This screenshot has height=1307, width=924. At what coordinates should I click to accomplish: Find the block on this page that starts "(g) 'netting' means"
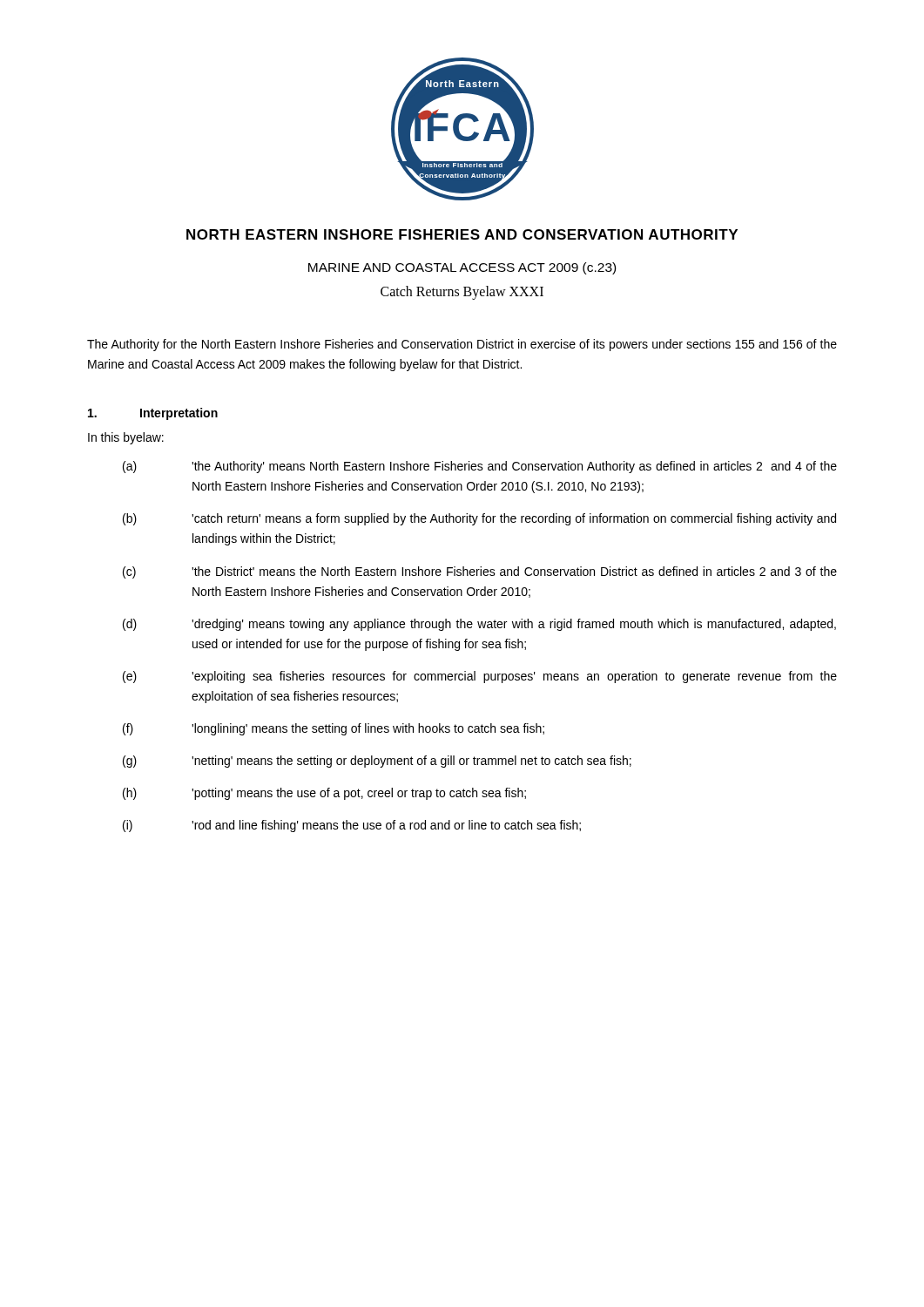[x=462, y=761]
